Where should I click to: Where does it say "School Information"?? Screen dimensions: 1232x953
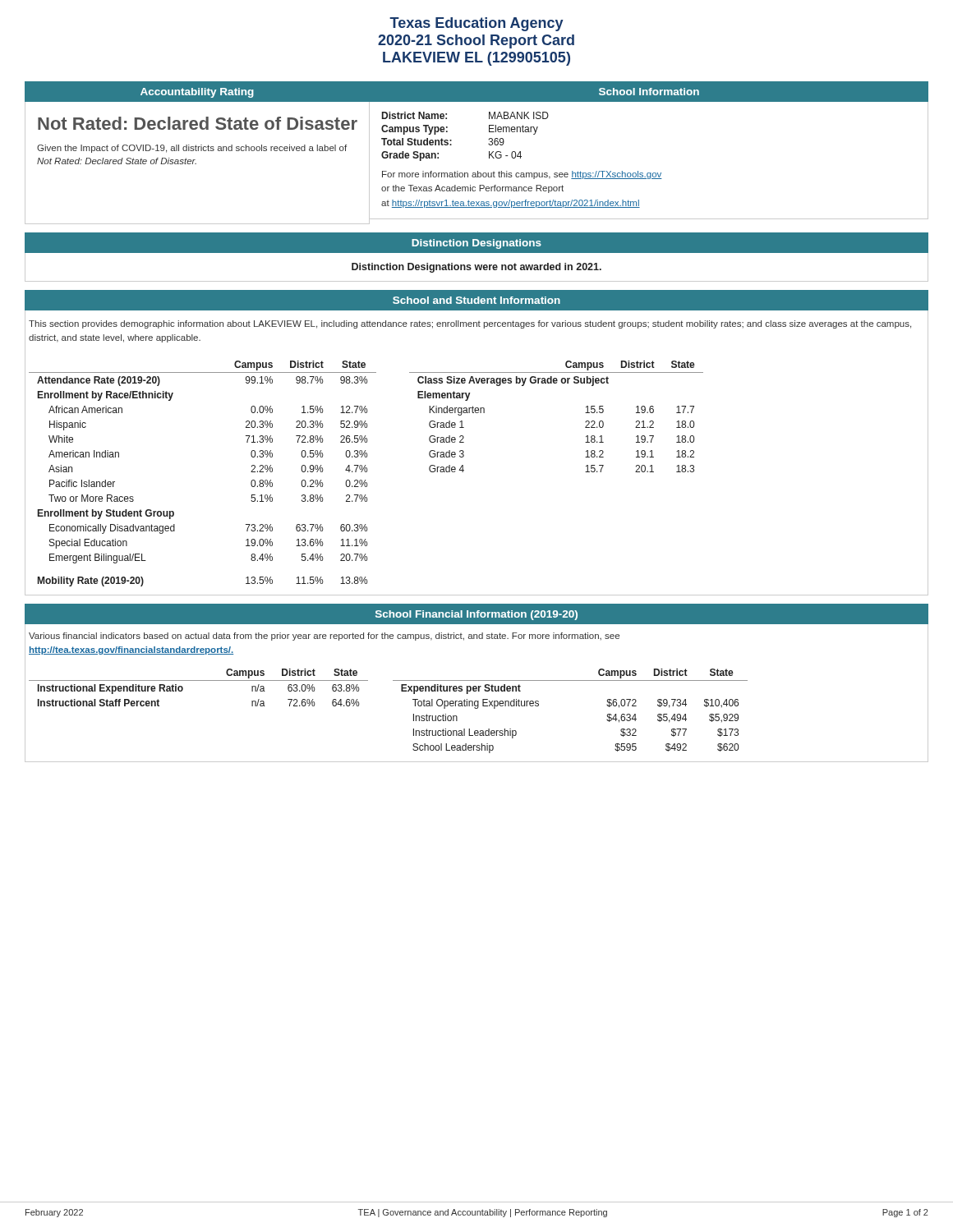coord(649,92)
